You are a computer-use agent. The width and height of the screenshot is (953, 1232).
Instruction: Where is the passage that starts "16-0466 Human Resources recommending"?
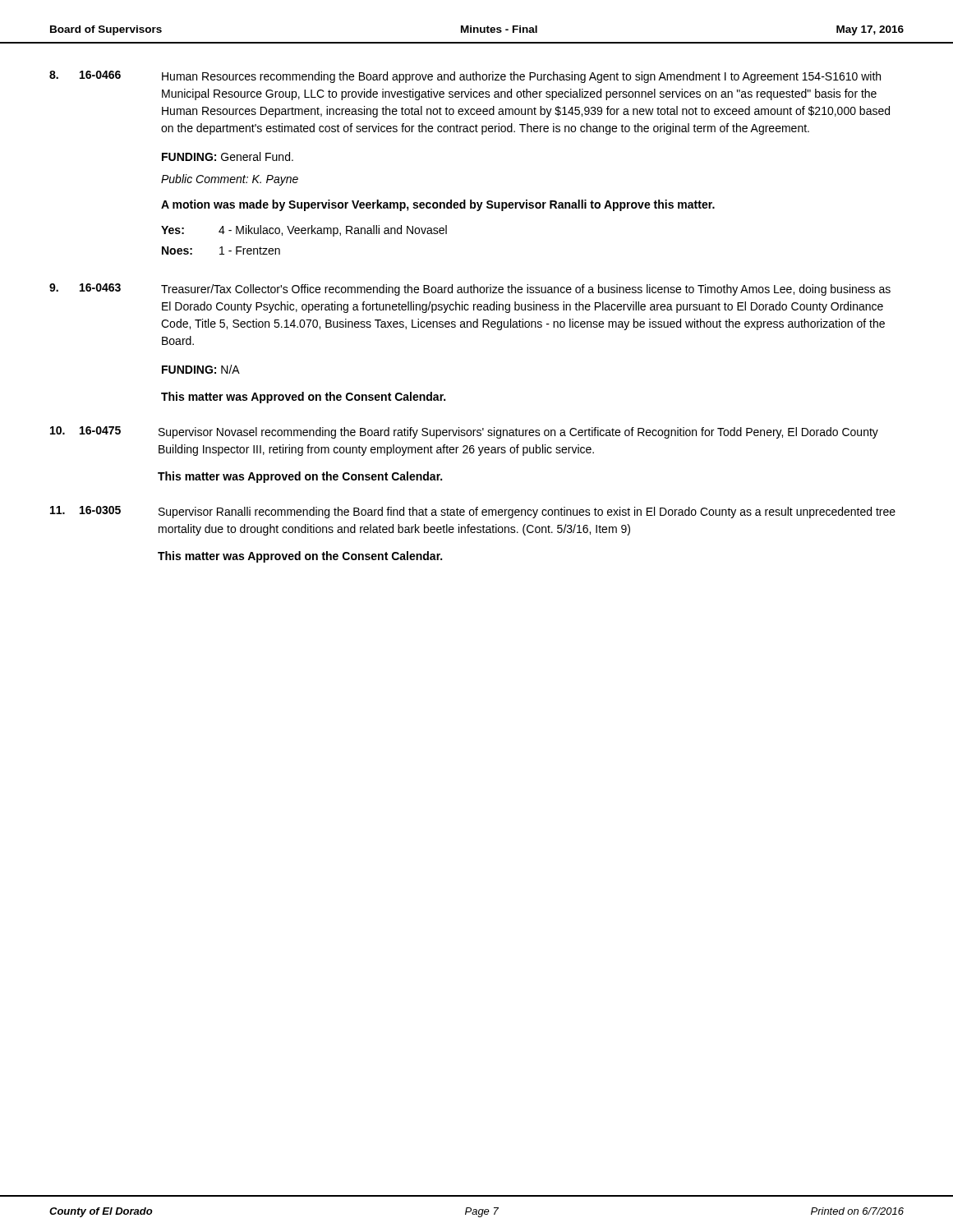click(465, 77)
